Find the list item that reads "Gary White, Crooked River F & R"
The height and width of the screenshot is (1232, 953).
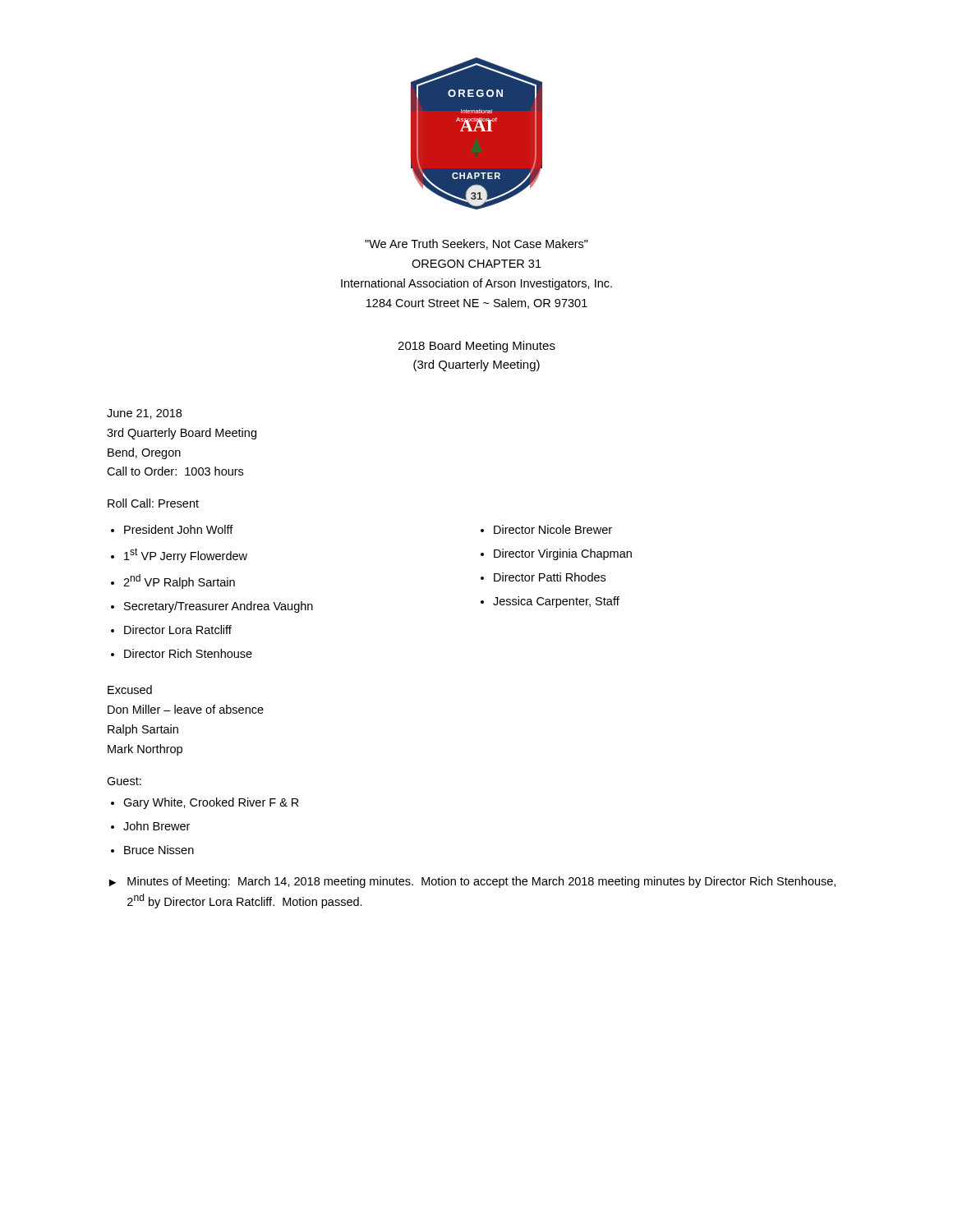click(211, 802)
